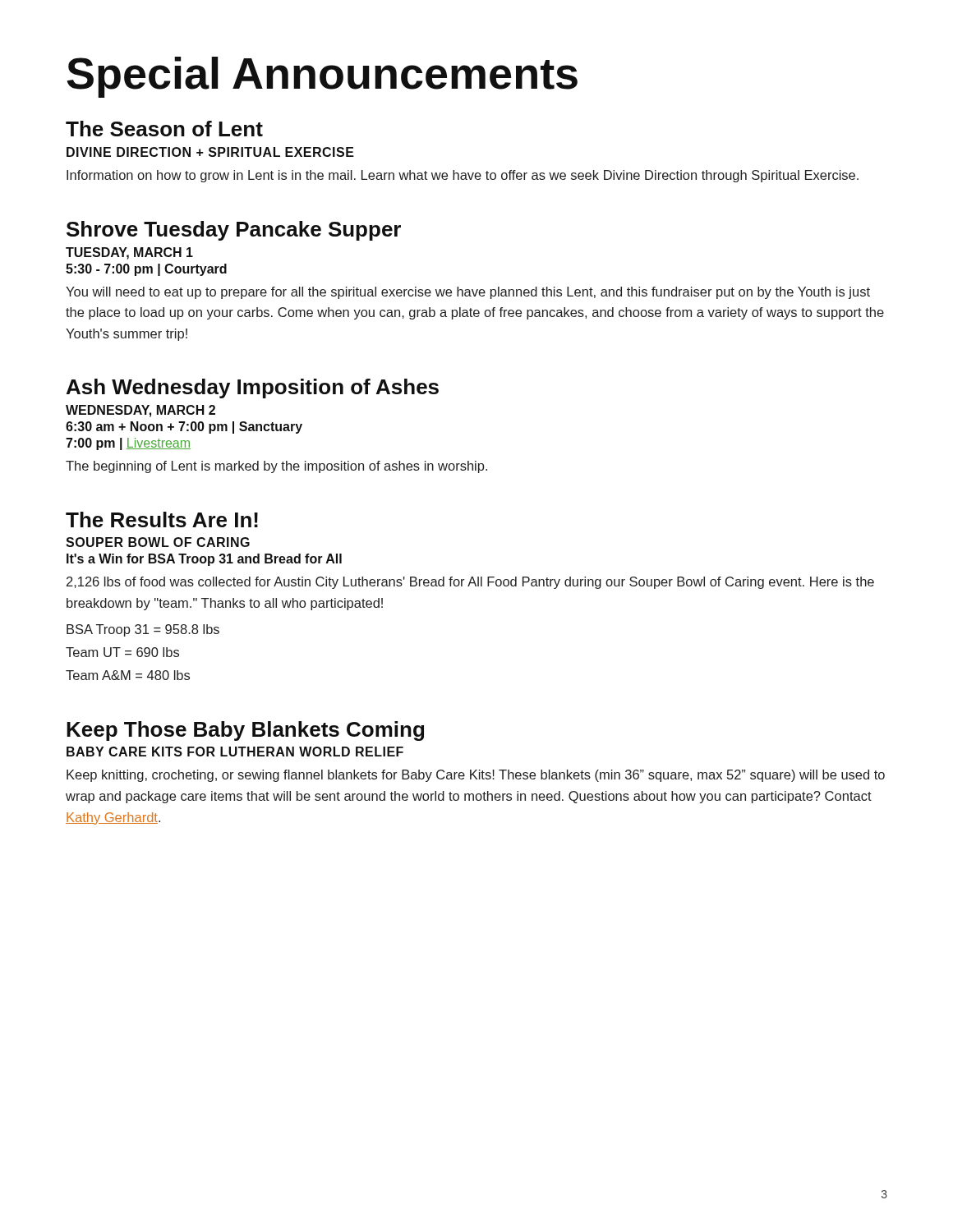The width and height of the screenshot is (953, 1232).
Task: Find the section header with the text "It's a Win for BSA"
Action: (x=204, y=560)
